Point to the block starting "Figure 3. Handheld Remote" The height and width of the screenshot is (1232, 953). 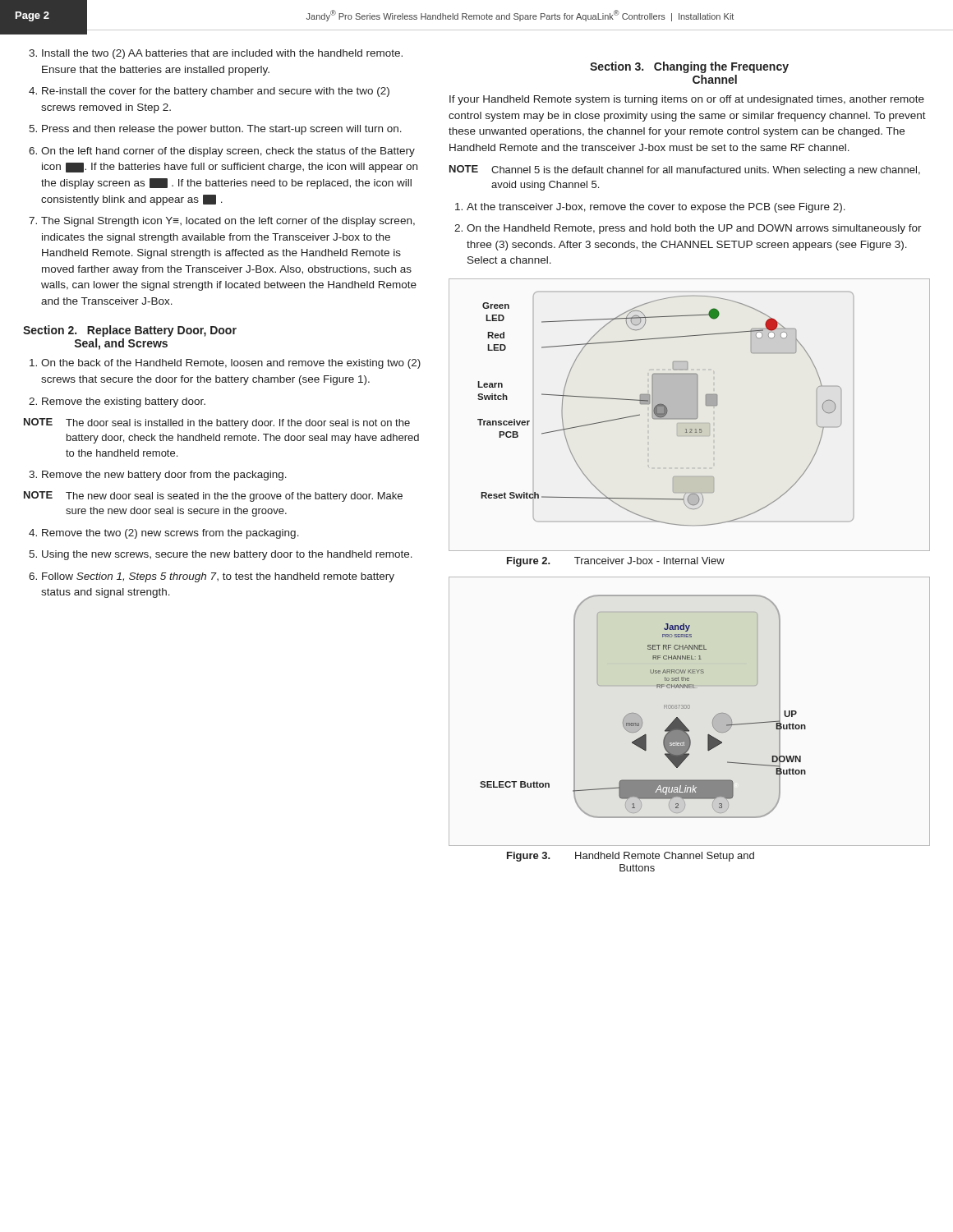630,861
